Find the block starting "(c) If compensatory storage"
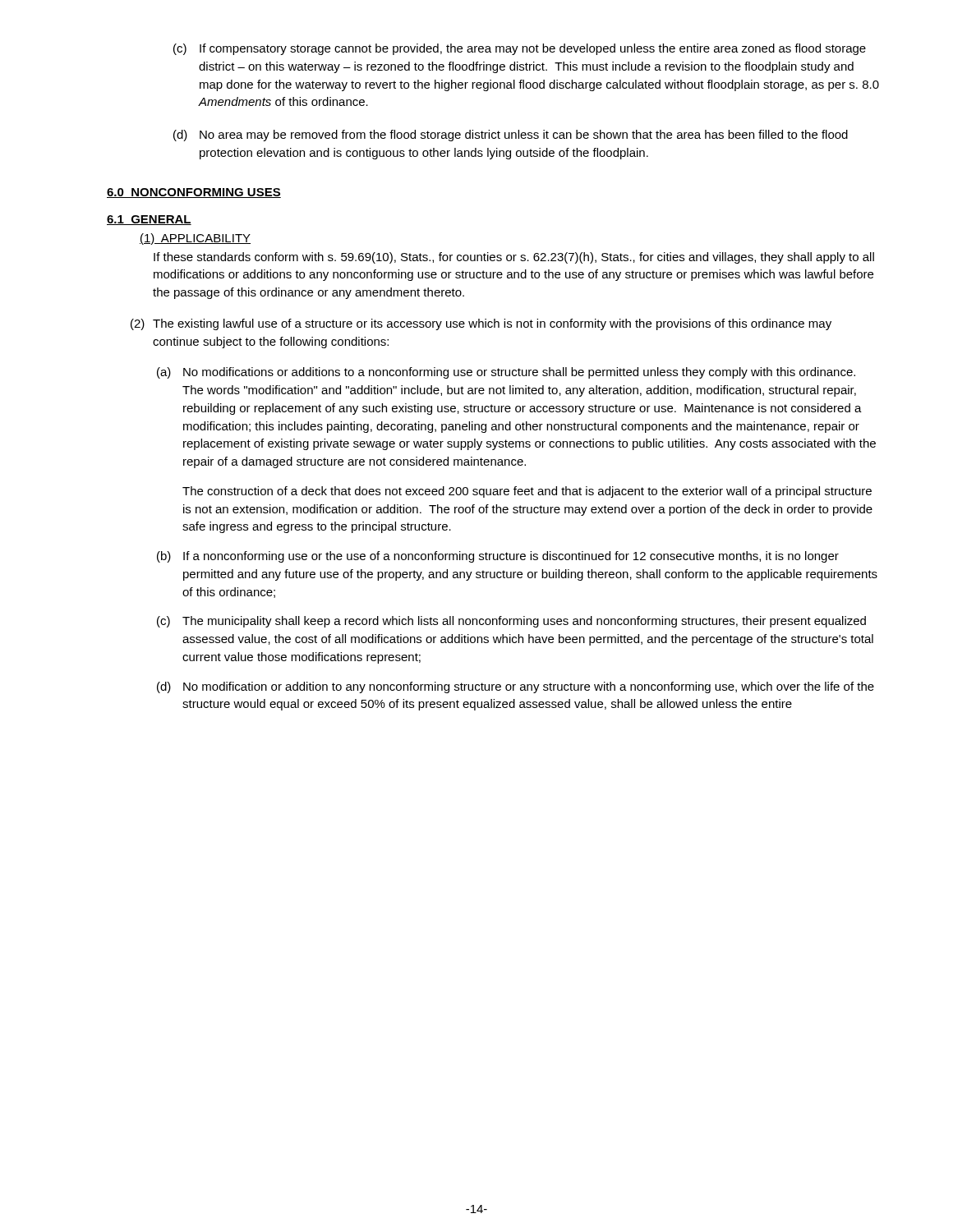The height and width of the screenshot is (1232, 953). [x=526, y=75]
